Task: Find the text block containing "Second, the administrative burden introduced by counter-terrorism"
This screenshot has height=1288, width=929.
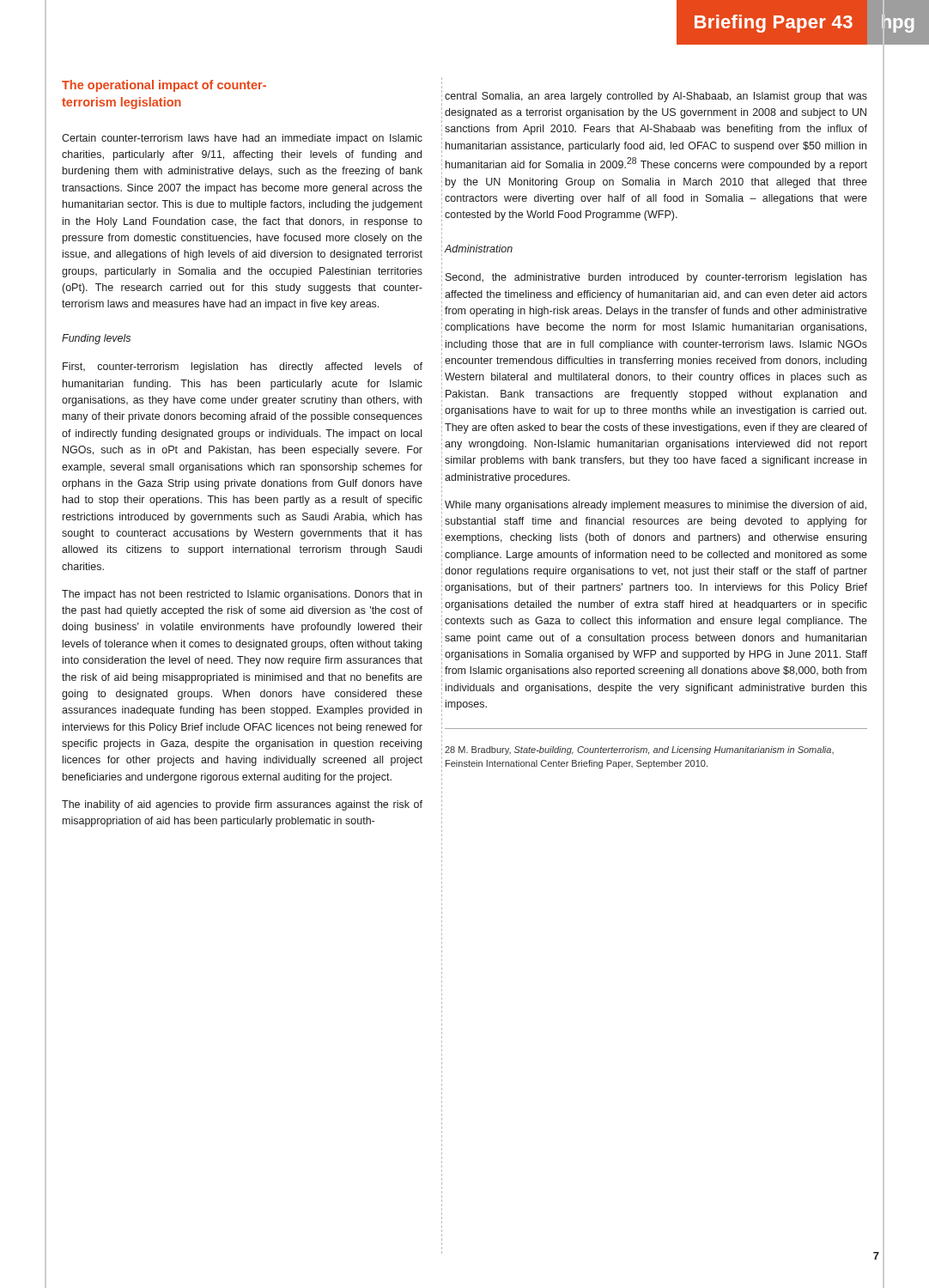Action: click(656, 378)
